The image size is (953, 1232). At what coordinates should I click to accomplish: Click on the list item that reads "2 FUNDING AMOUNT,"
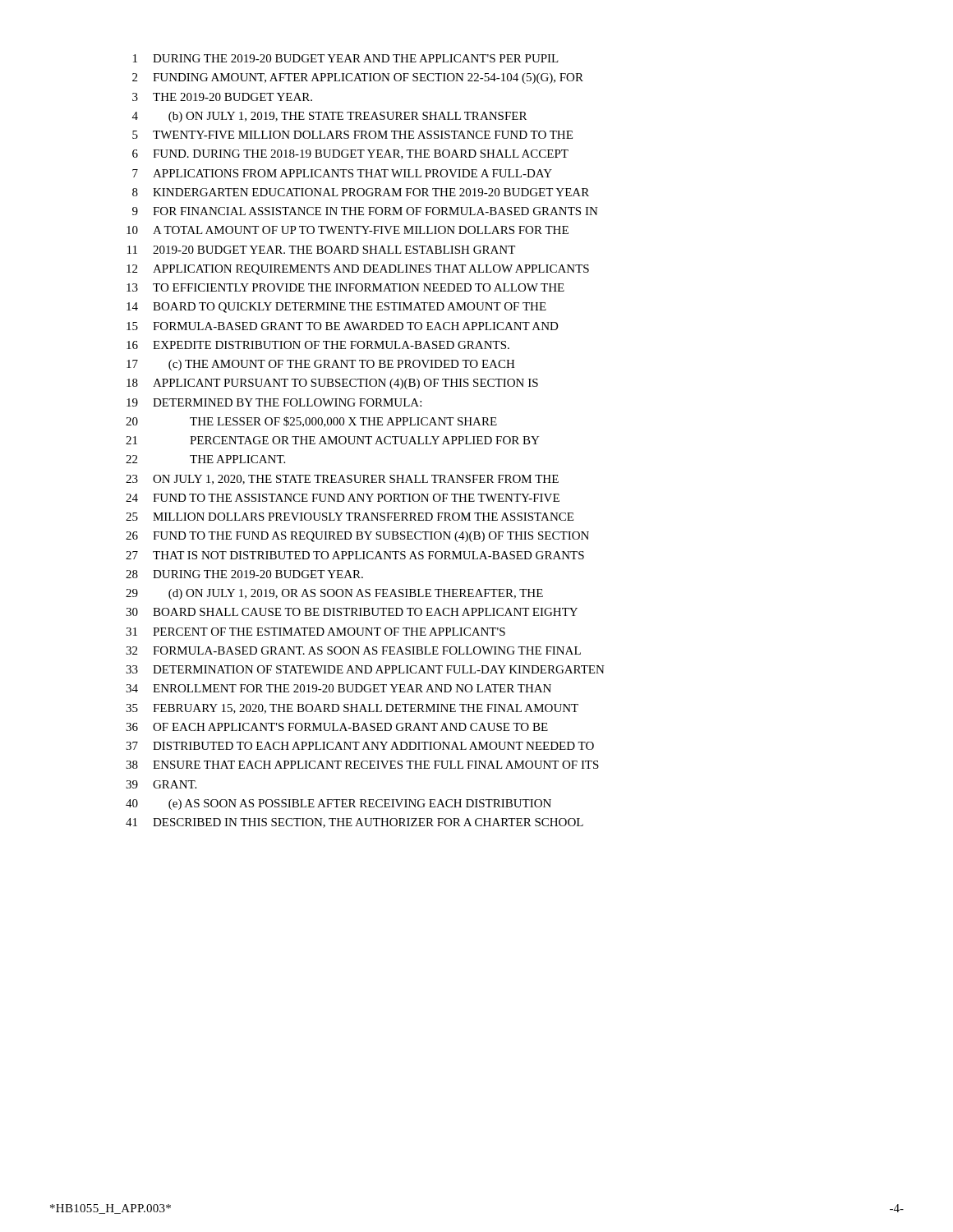[489, 78]
